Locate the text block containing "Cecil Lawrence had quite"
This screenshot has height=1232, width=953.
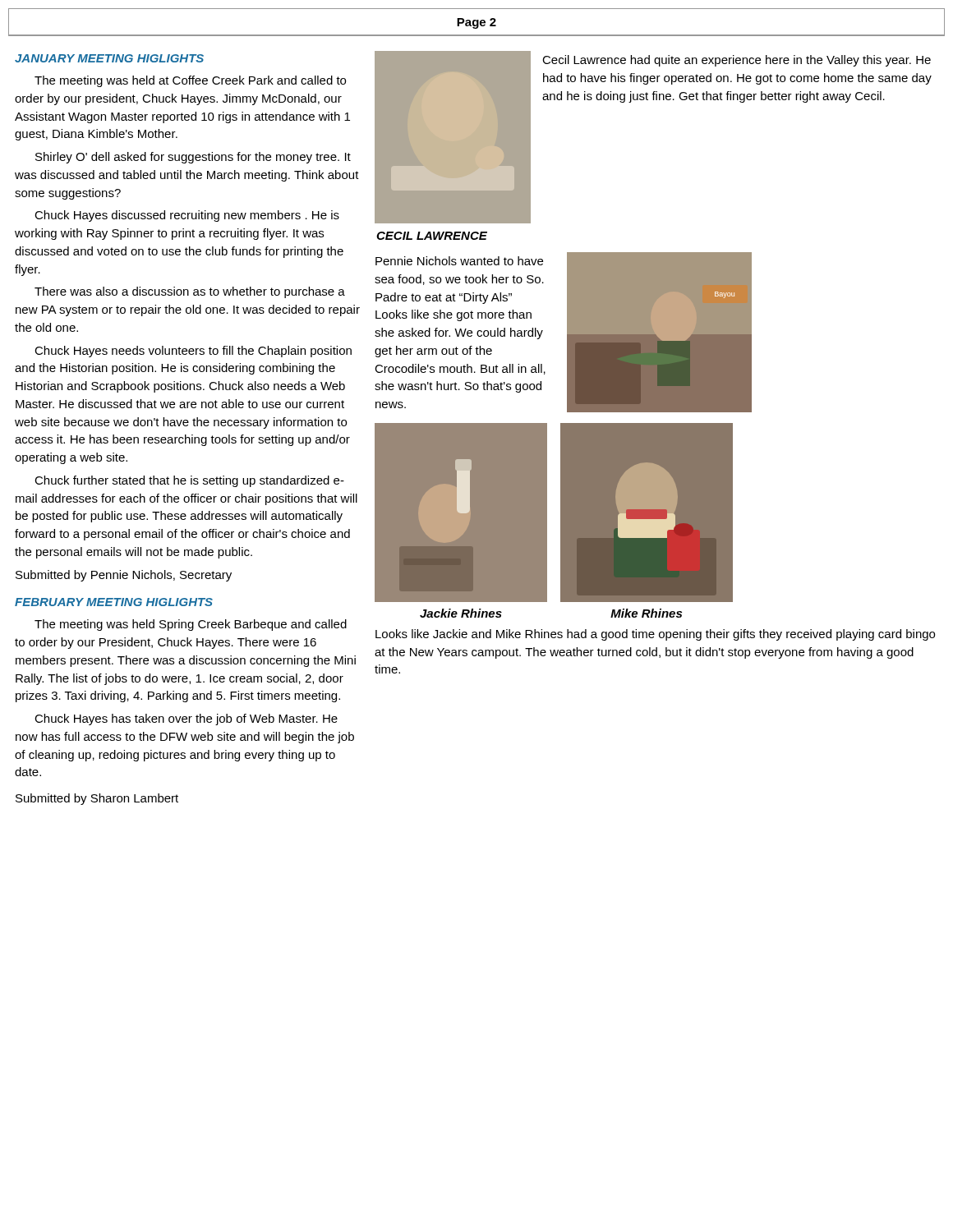[x=737, y=77]
